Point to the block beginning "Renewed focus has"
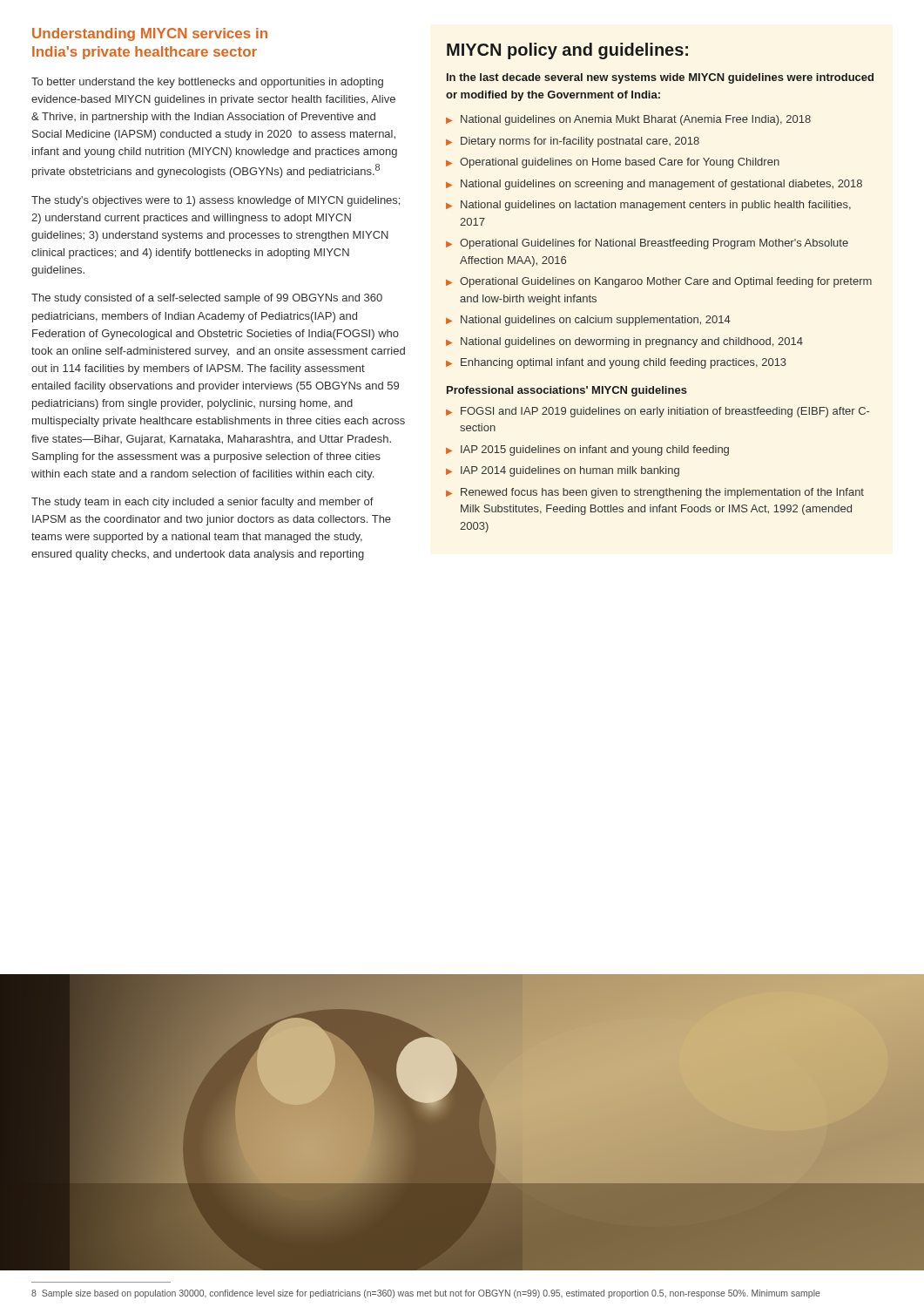The width and height of the screenshot is (924, 1307). coord(662,508)
